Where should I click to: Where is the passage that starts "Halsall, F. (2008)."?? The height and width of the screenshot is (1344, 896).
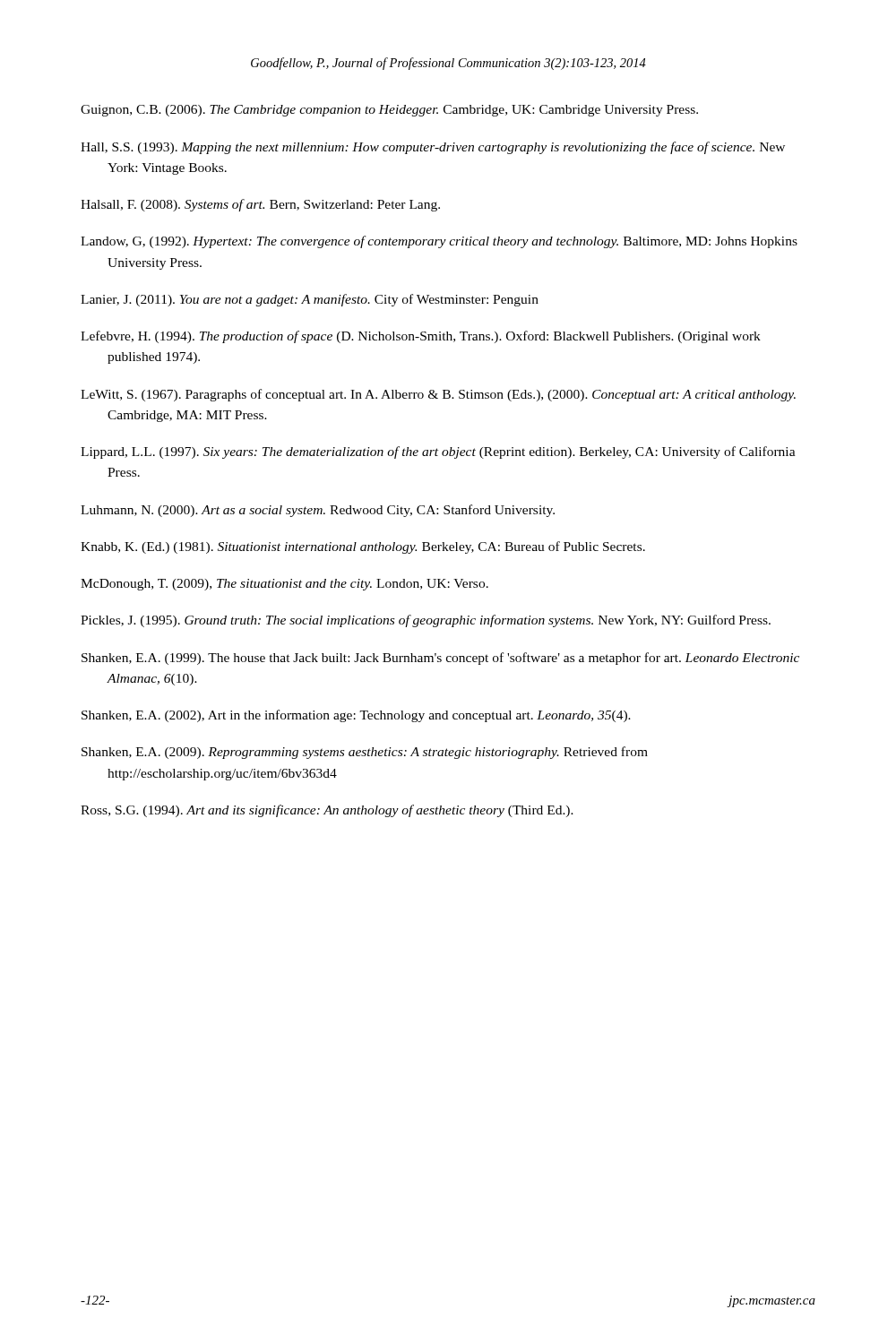(448, 204)
